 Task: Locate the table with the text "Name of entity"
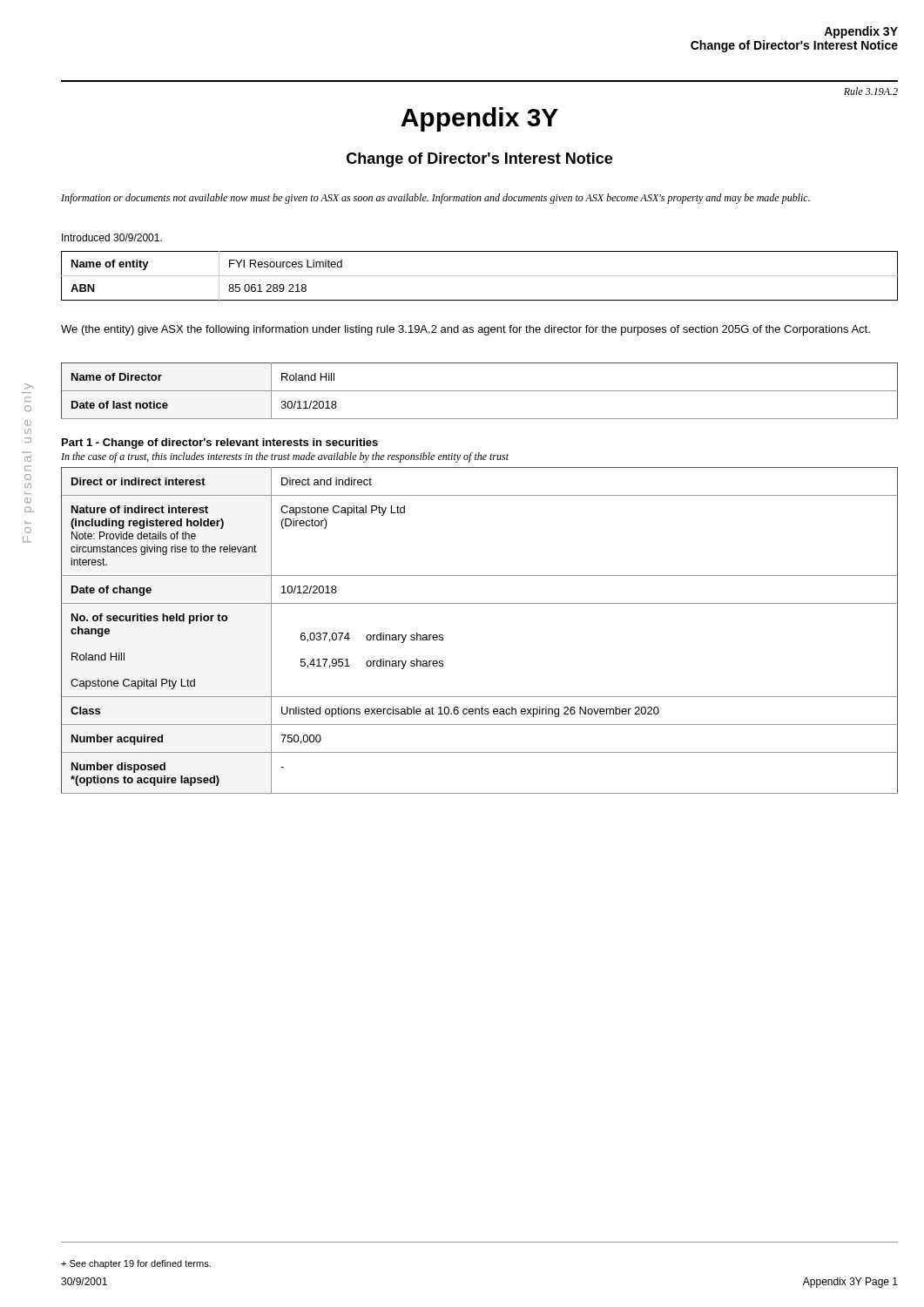(x=479, y=276)
